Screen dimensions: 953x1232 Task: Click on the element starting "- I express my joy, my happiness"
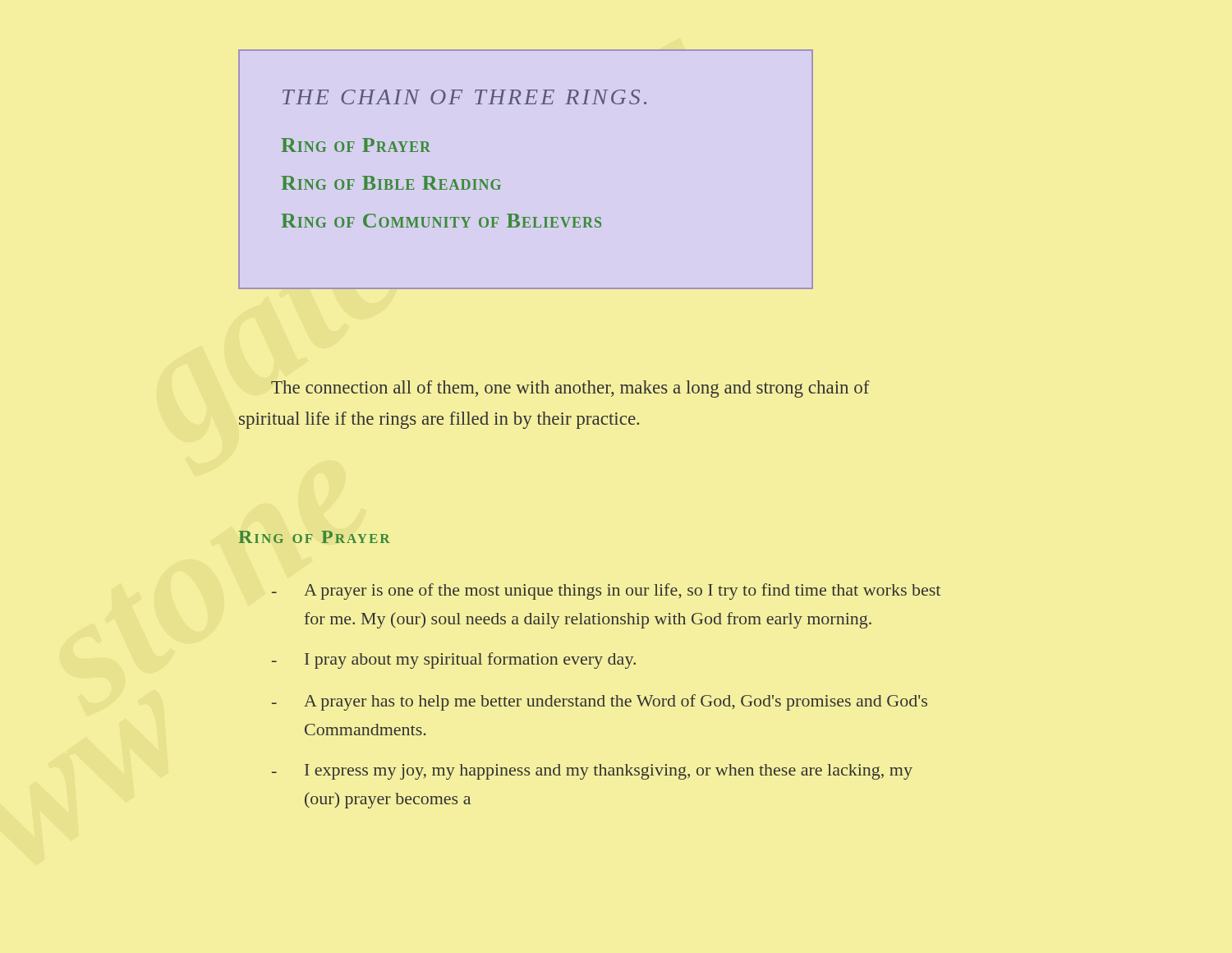point(608,784)
